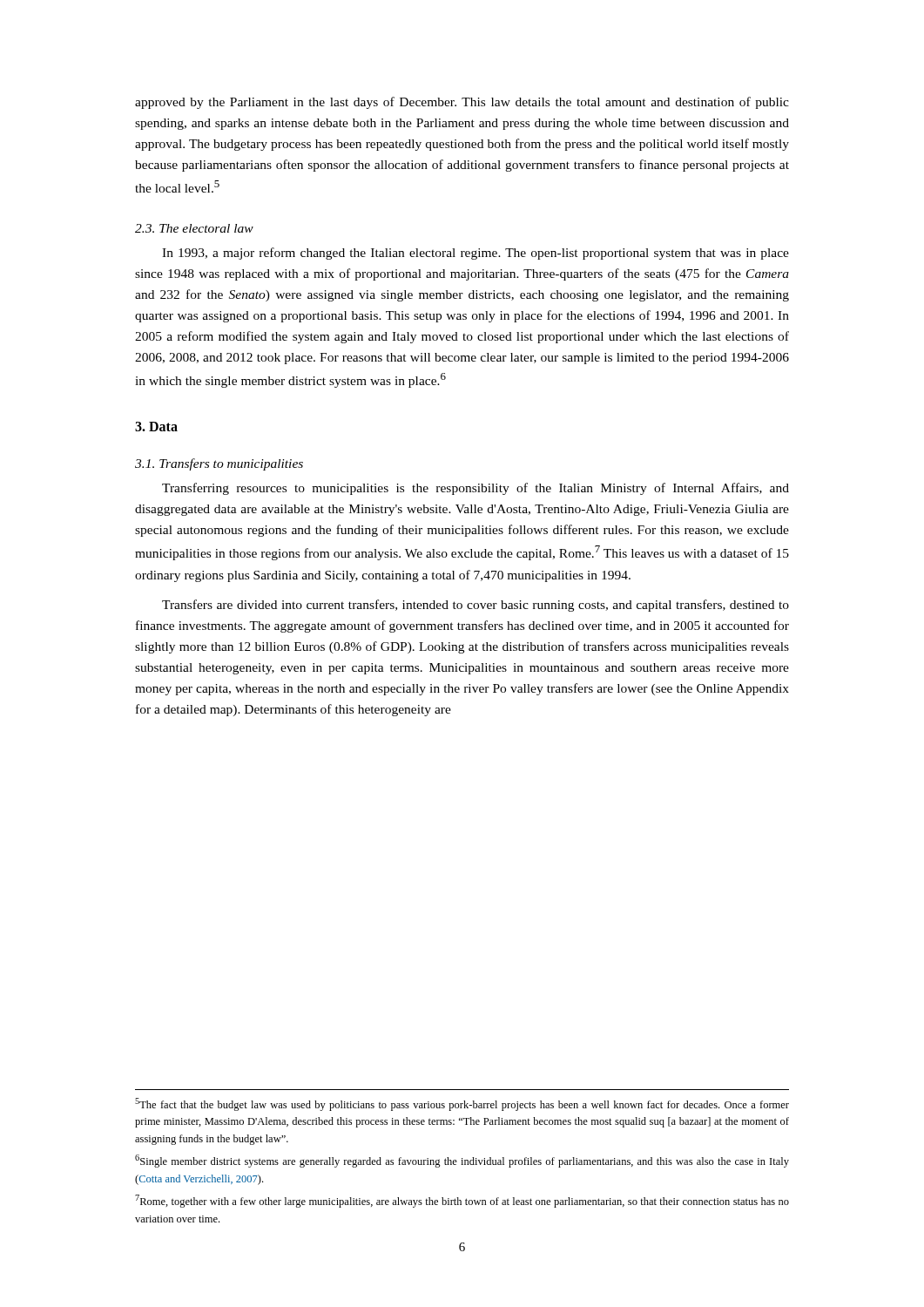Find the block starting "6Single member district systems are generally"

pyautogui.click(x=462, y=1169)
